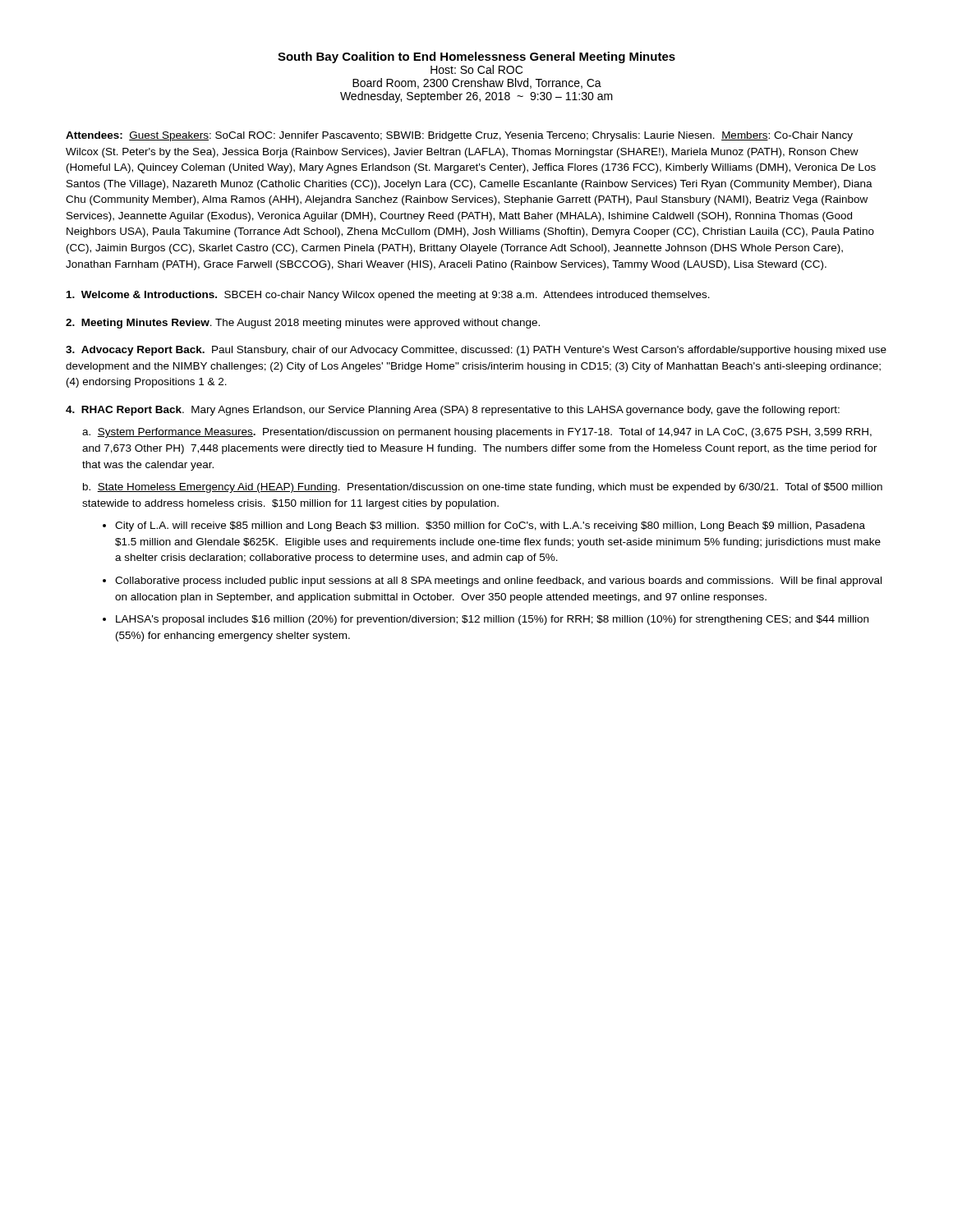Screen dimensions: 1232x953
Task: Find the element starting "Welcome & Introductions."
Action: click(x=388, y=294)
